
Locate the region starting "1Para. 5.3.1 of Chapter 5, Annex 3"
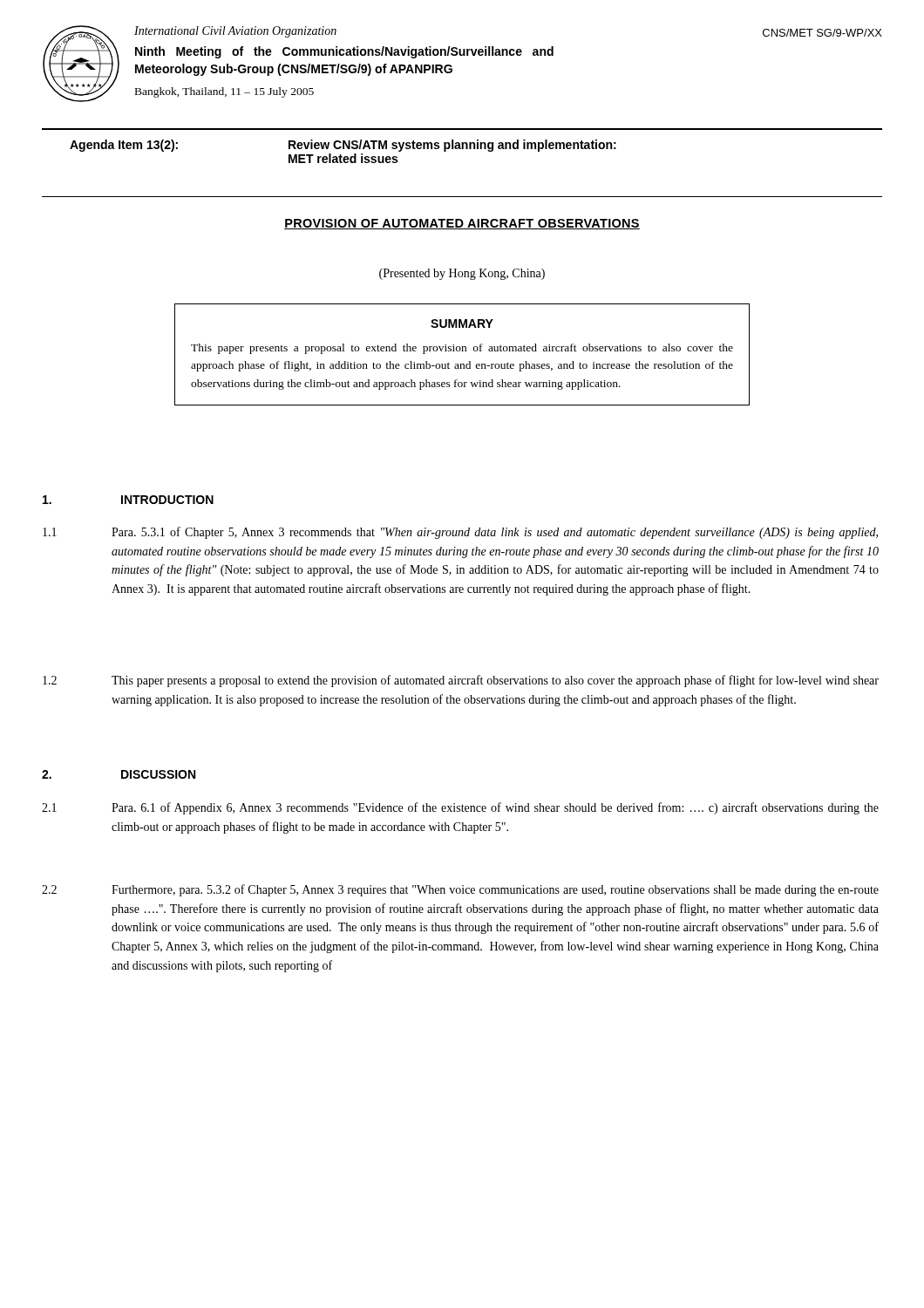tap(460, 561)
